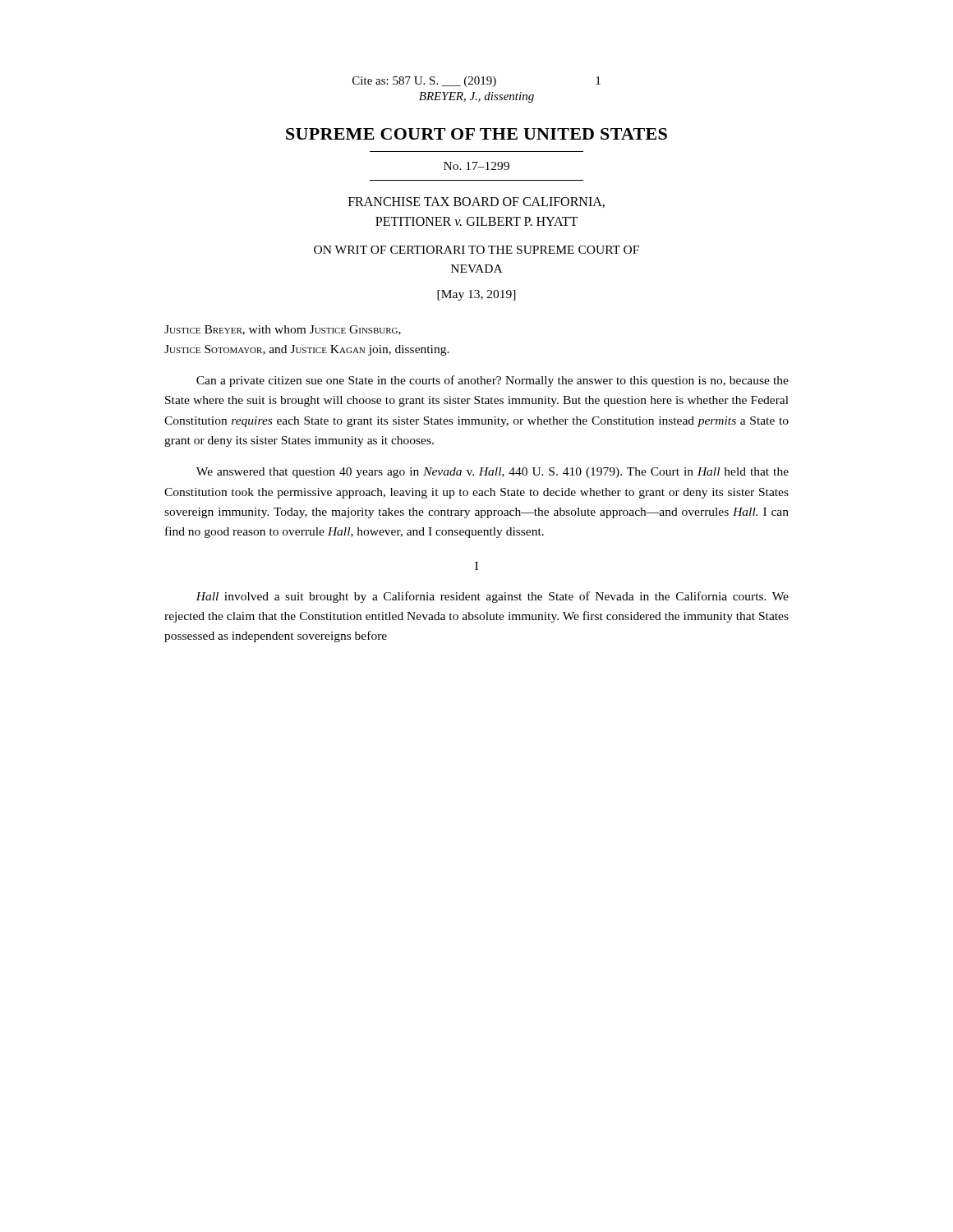Select the block starting "FRANCHISE TAX BOARD OF CALIFORNIA, PETITIONER v. GILBERT"

[476, 211]
